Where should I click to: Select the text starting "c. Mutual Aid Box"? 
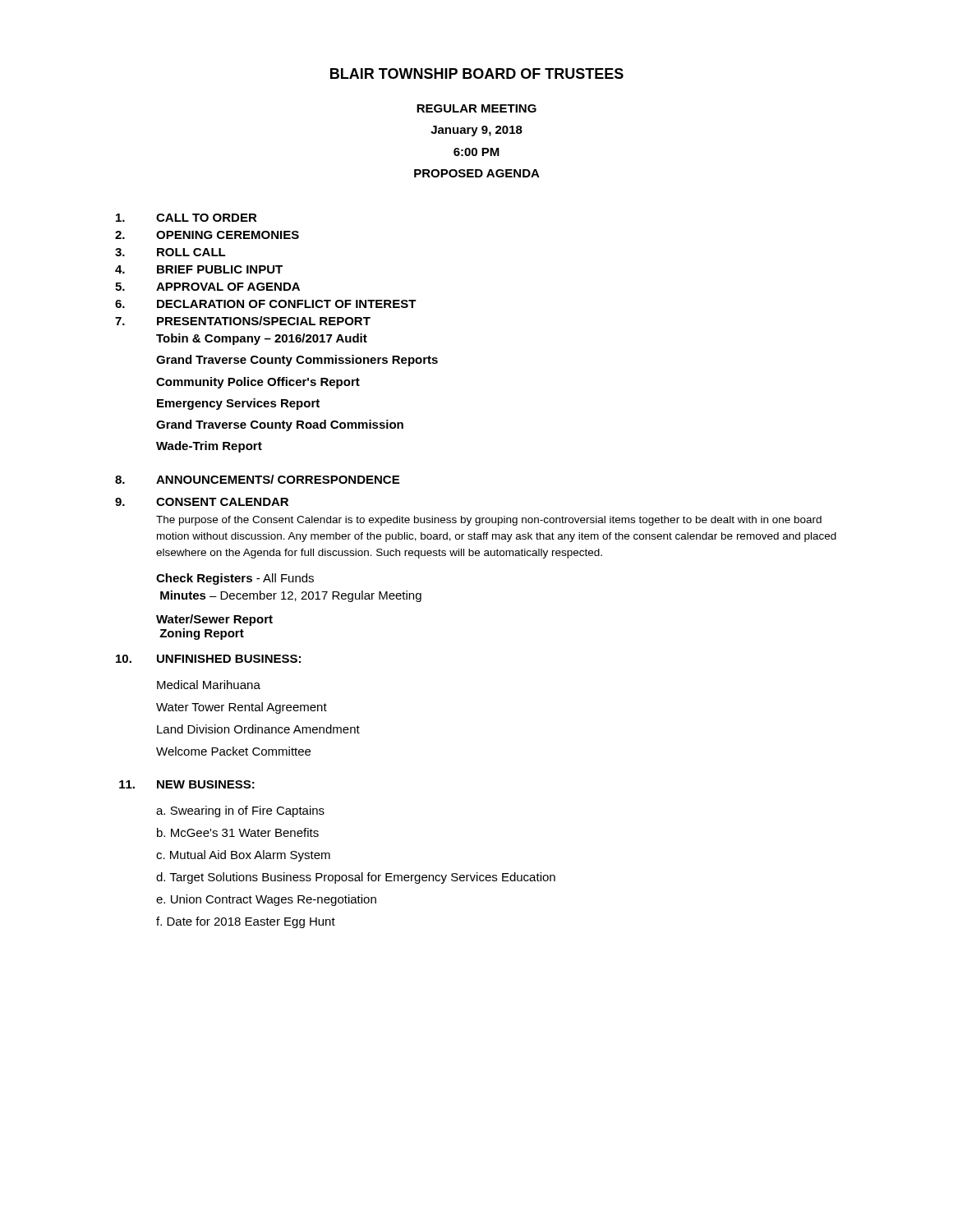(x=243, y=855)
